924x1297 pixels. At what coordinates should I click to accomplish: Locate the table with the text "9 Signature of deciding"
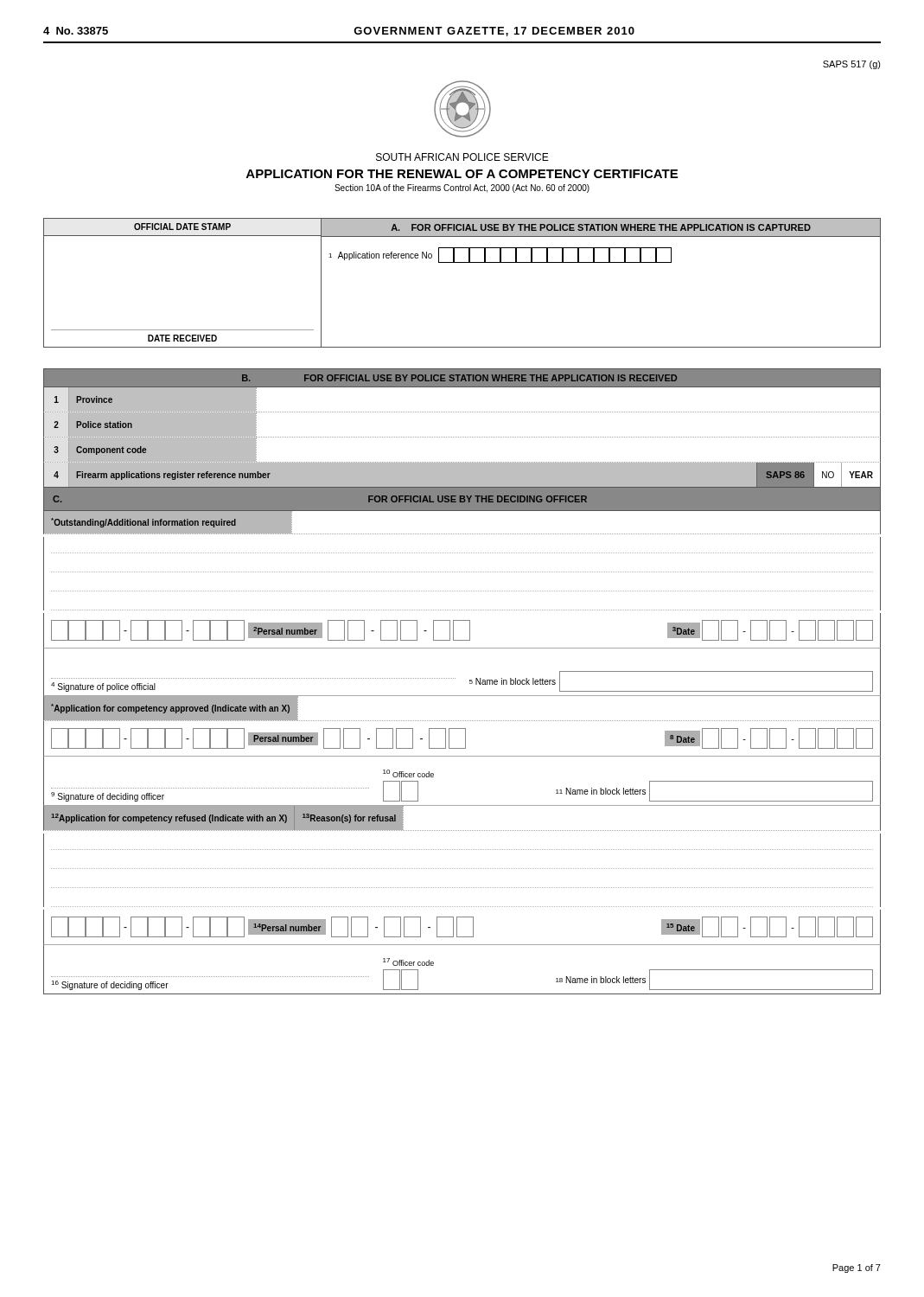coord(462,781)
